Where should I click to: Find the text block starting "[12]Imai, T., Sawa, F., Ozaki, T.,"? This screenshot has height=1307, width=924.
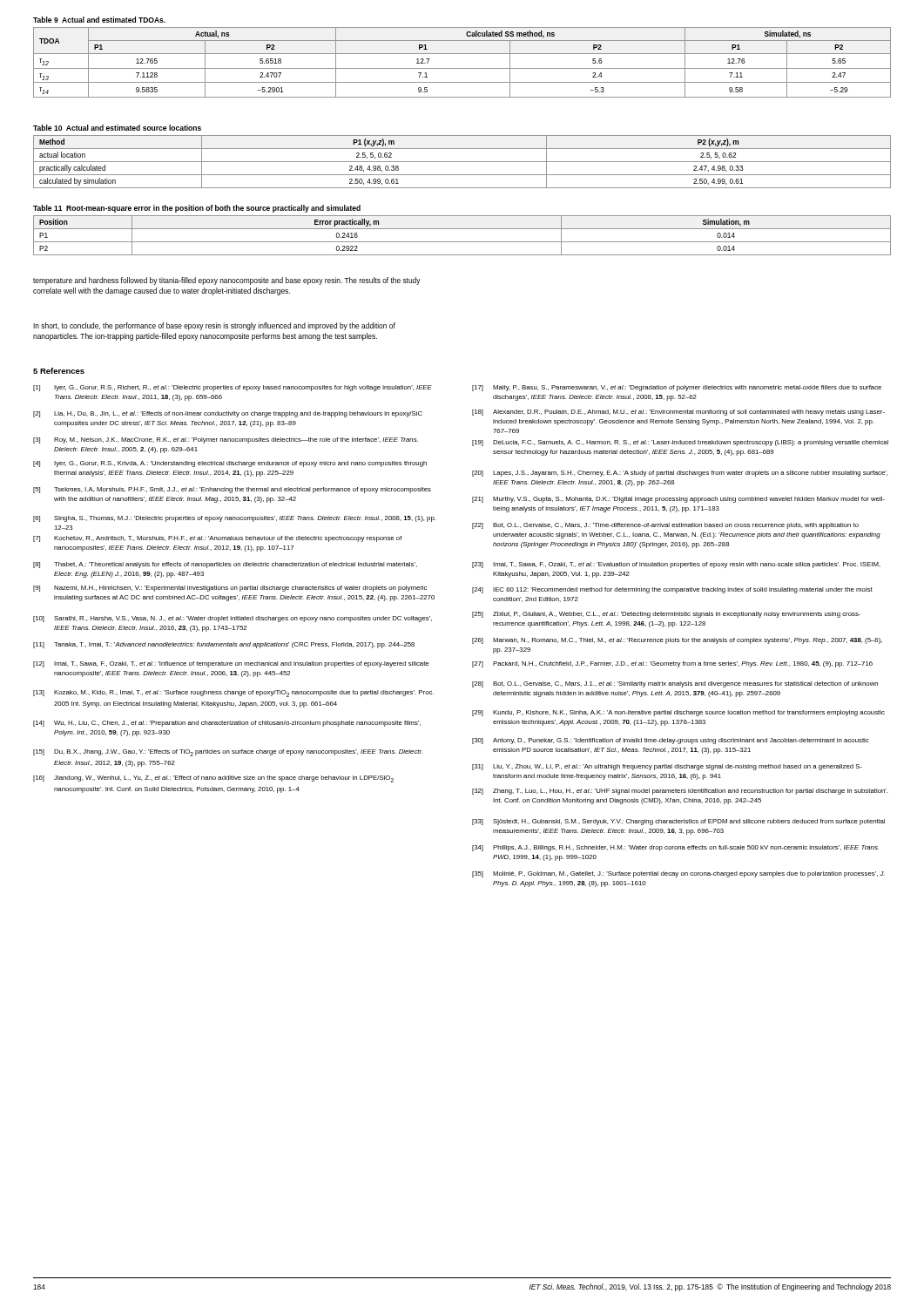tap(236, 669)
